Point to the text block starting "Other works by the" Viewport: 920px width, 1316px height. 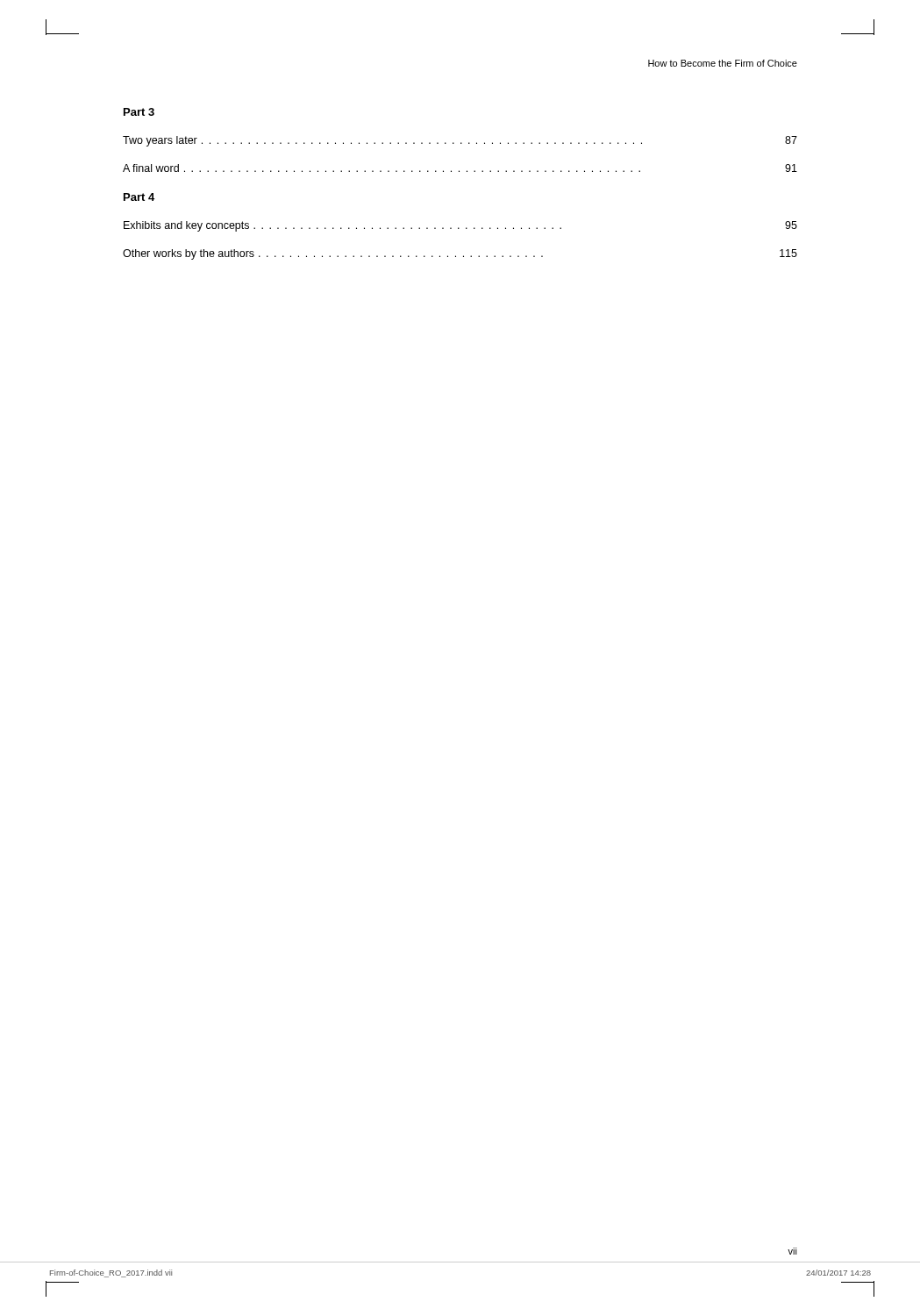point(460,254)
